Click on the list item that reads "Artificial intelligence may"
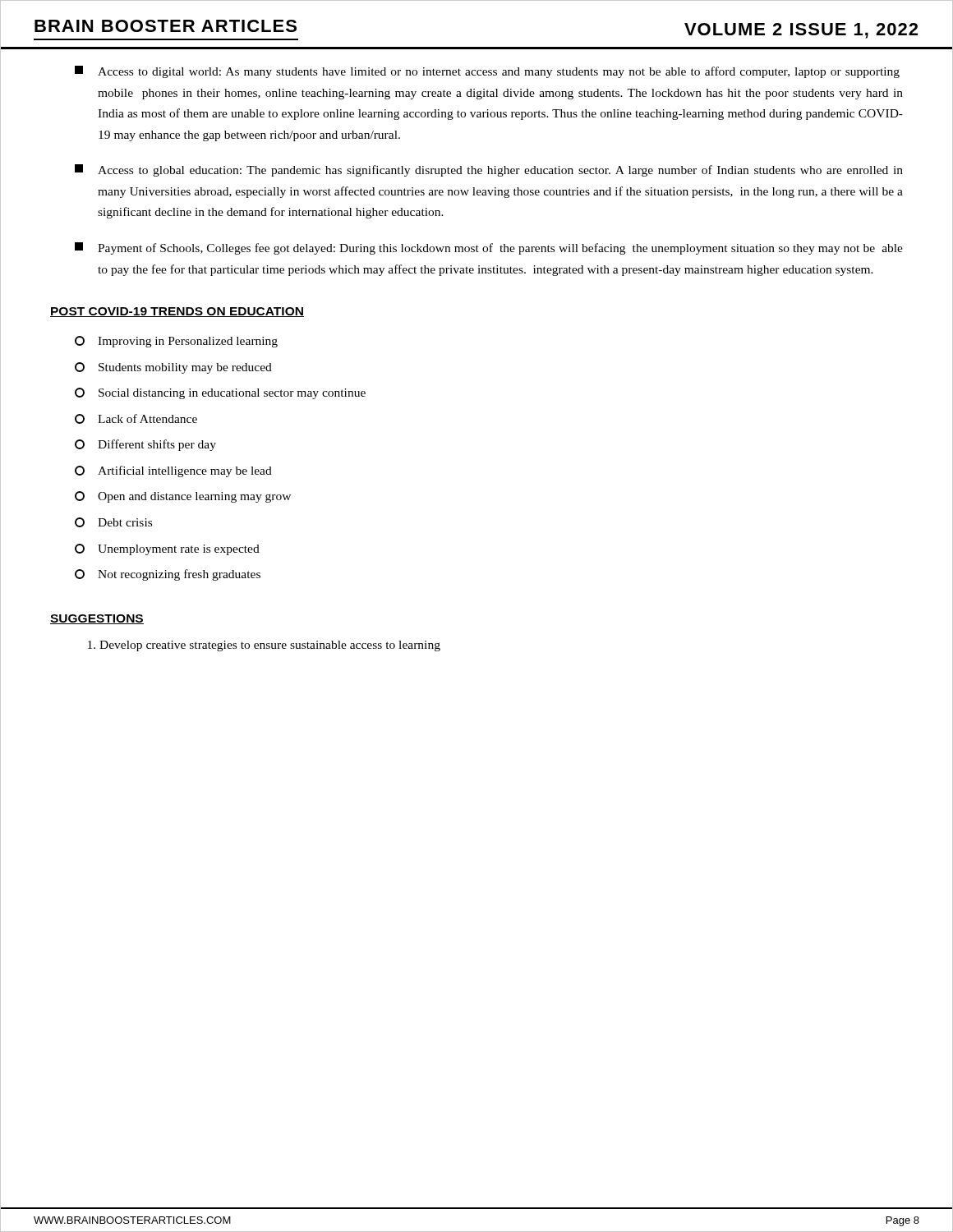This screenshot has width=953, height=1232. (x=173, y=471)
